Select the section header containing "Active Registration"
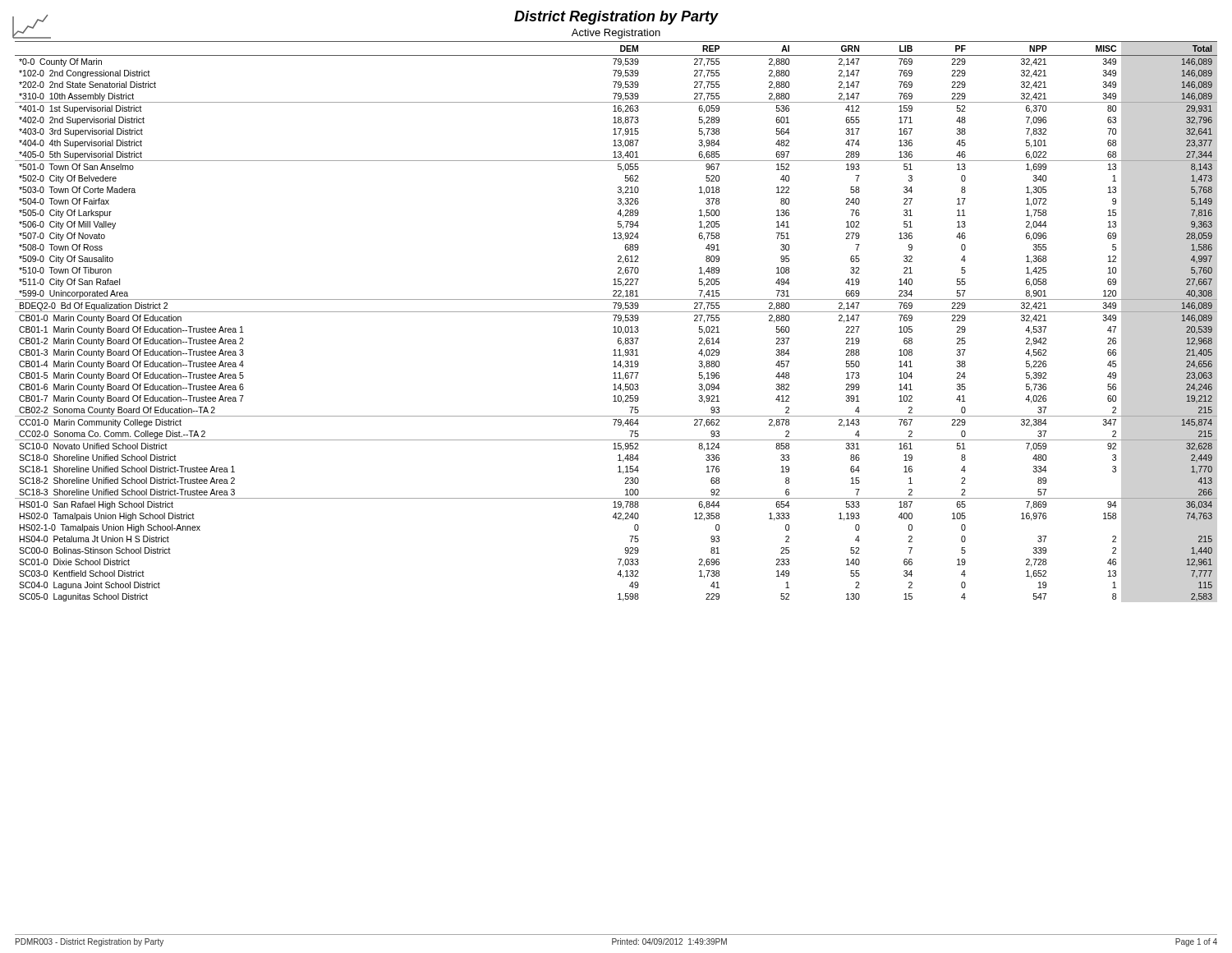Viewport: 1232px width, 953px height. click(x=616, y=32)
